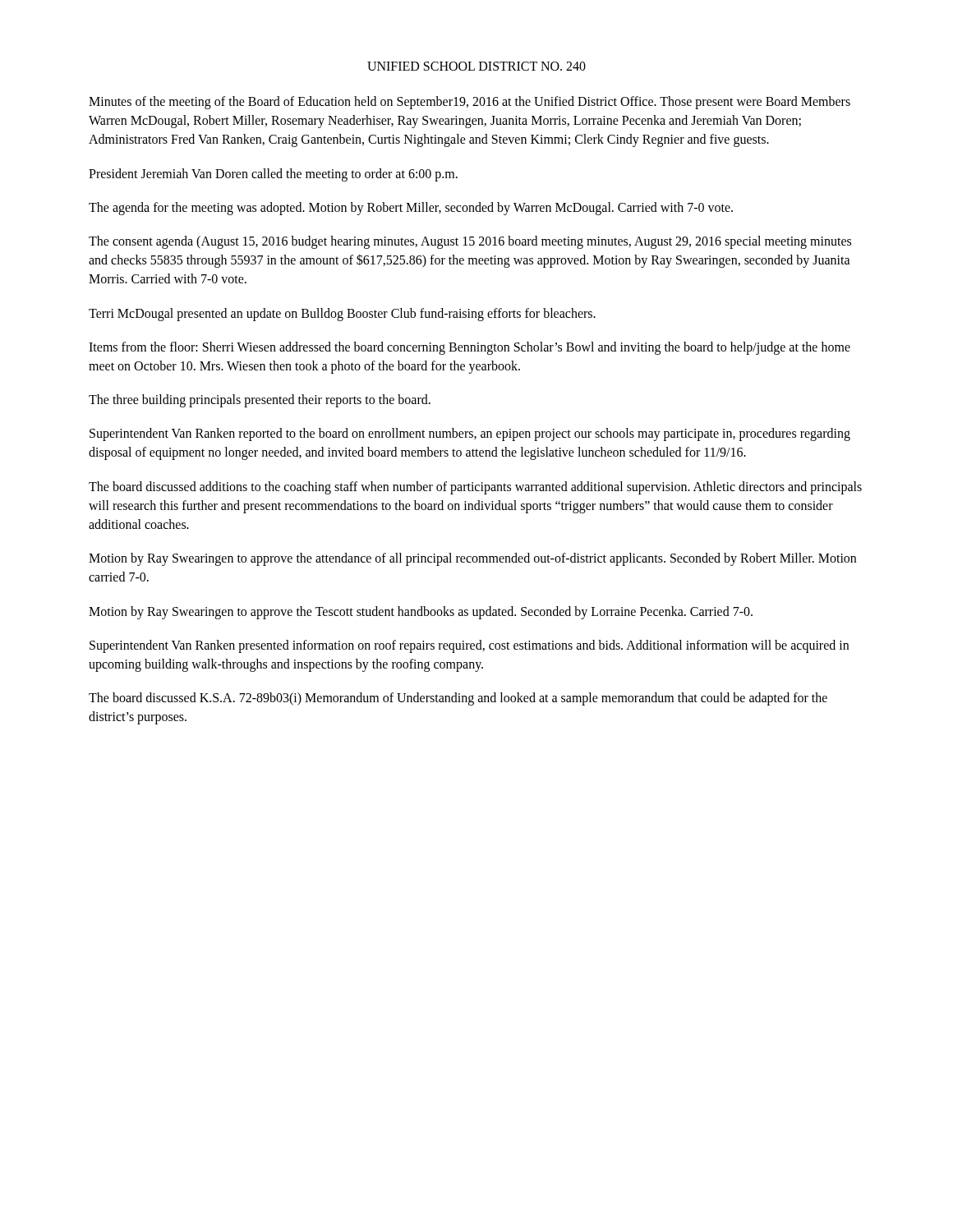Locate the element starting "The three building principals"
Viewport: 953px width, 1232px height.
coord(260,400)
